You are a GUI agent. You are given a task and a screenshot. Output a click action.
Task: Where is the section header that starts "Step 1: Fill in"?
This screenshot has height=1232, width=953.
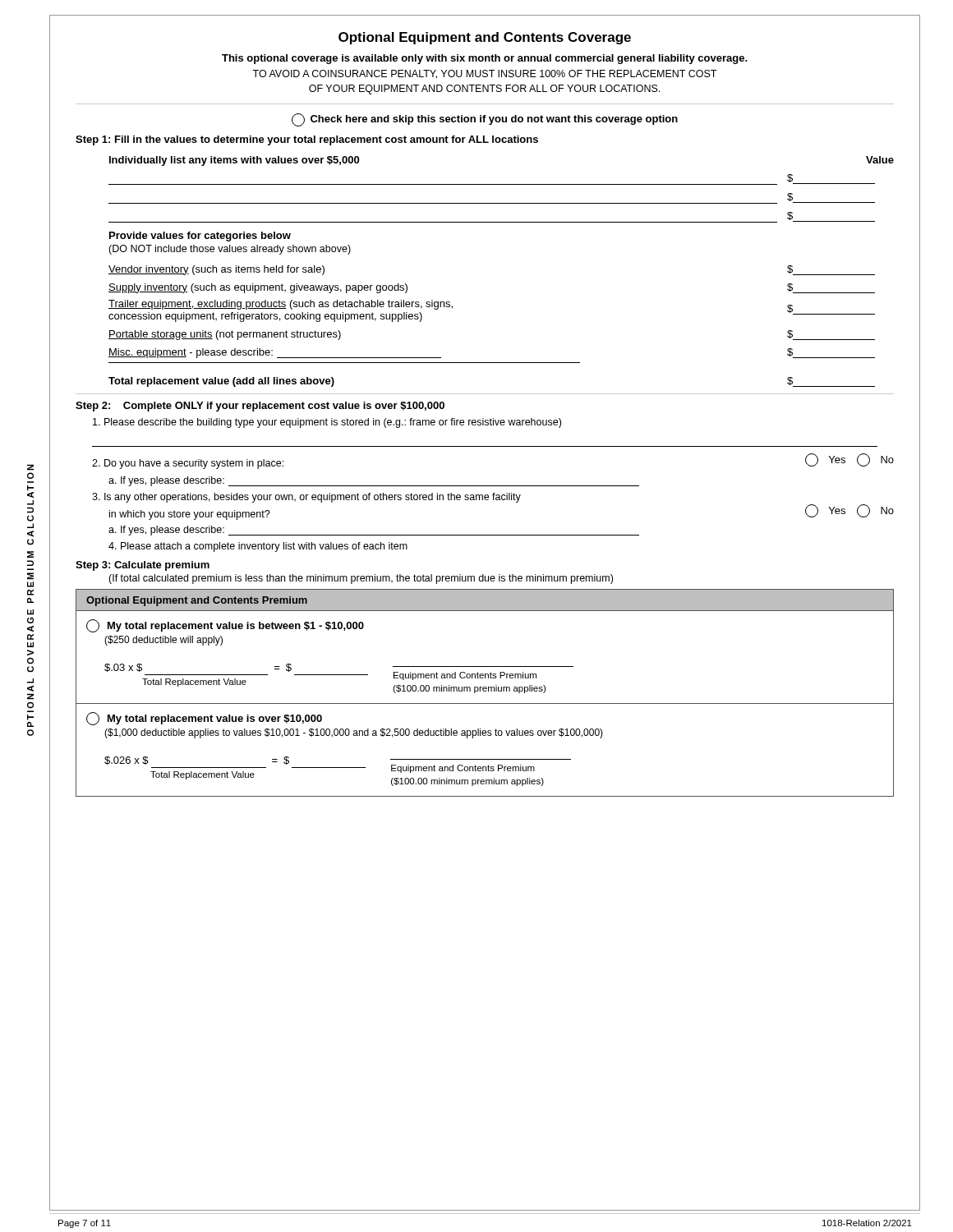[x=307, y=139]
